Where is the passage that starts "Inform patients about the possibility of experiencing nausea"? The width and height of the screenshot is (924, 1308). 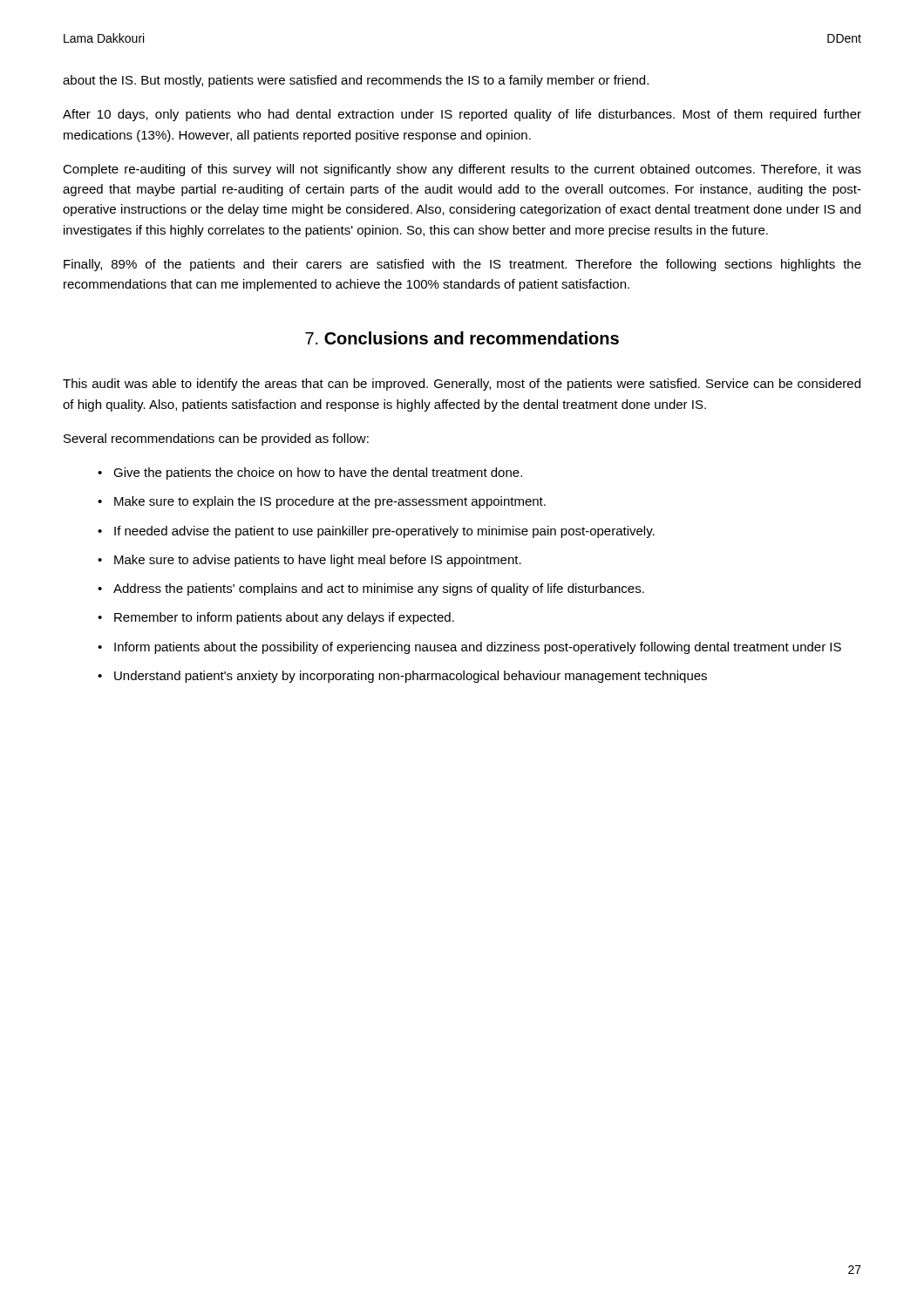[x=477, y=646]
